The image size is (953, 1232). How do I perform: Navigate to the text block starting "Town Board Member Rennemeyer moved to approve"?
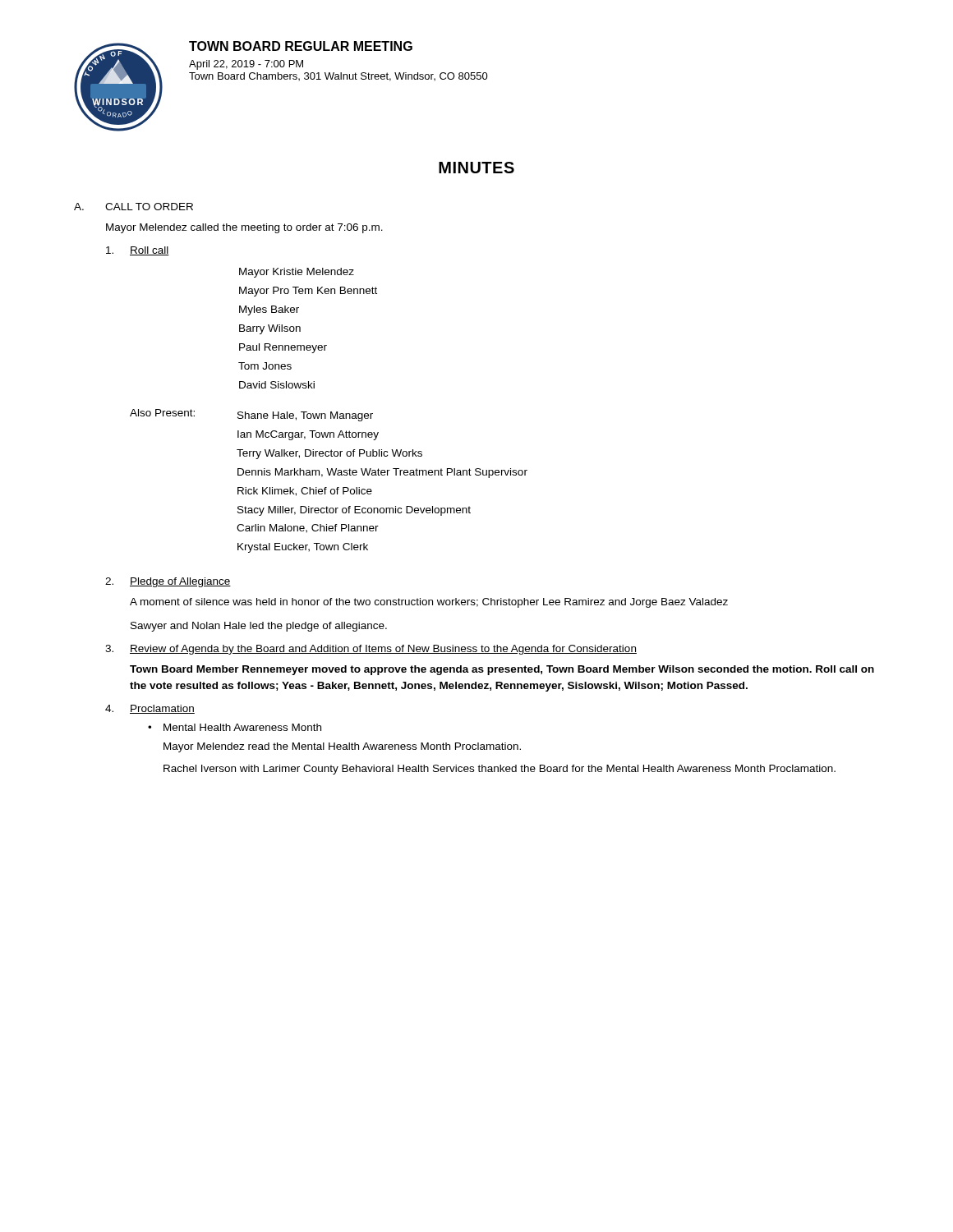pyautogui.click(x=502, y=677)
